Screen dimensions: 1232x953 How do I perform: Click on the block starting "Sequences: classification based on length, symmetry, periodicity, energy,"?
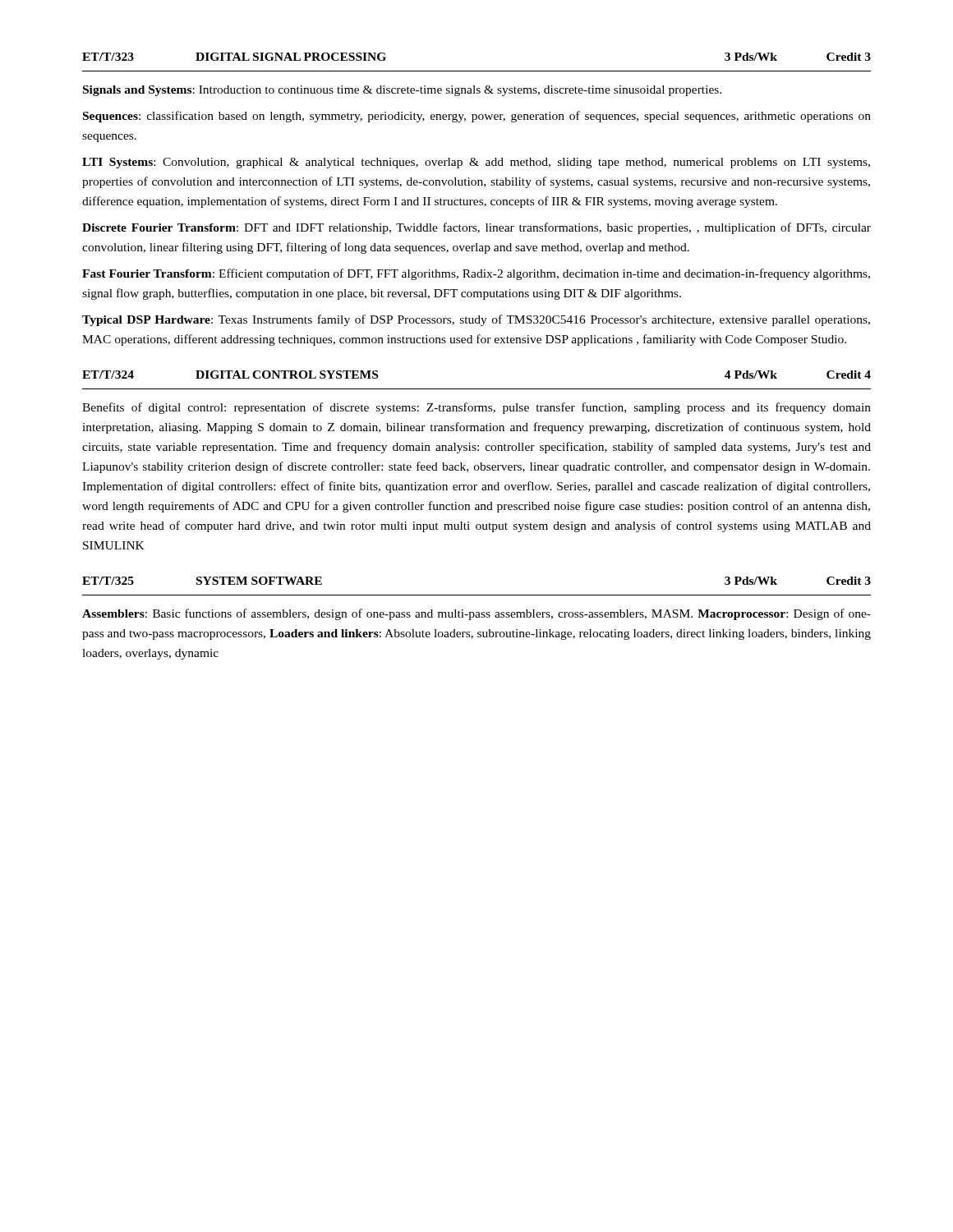(x=476, y=125)
